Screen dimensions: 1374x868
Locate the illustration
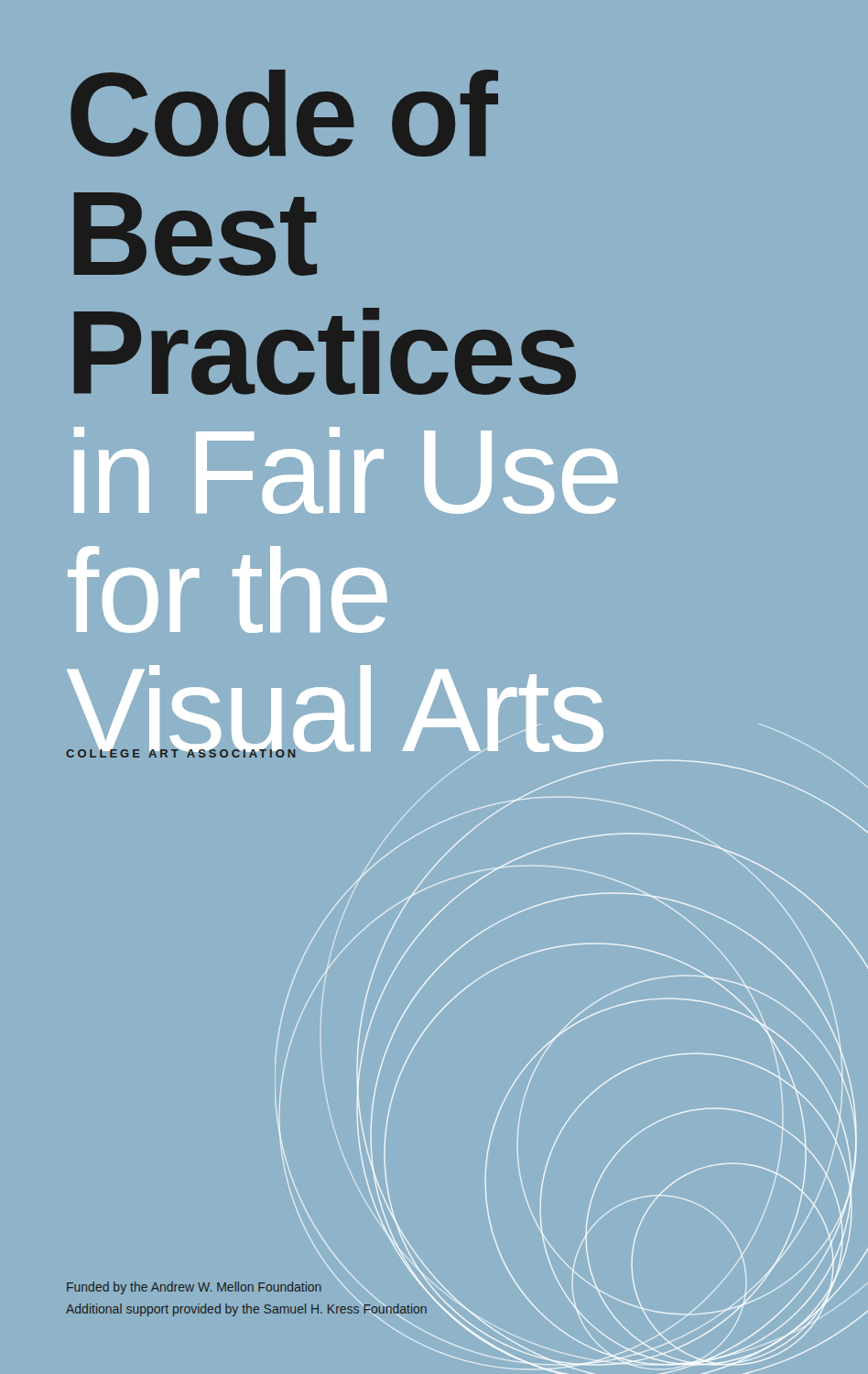click(x=571, y=1049)
